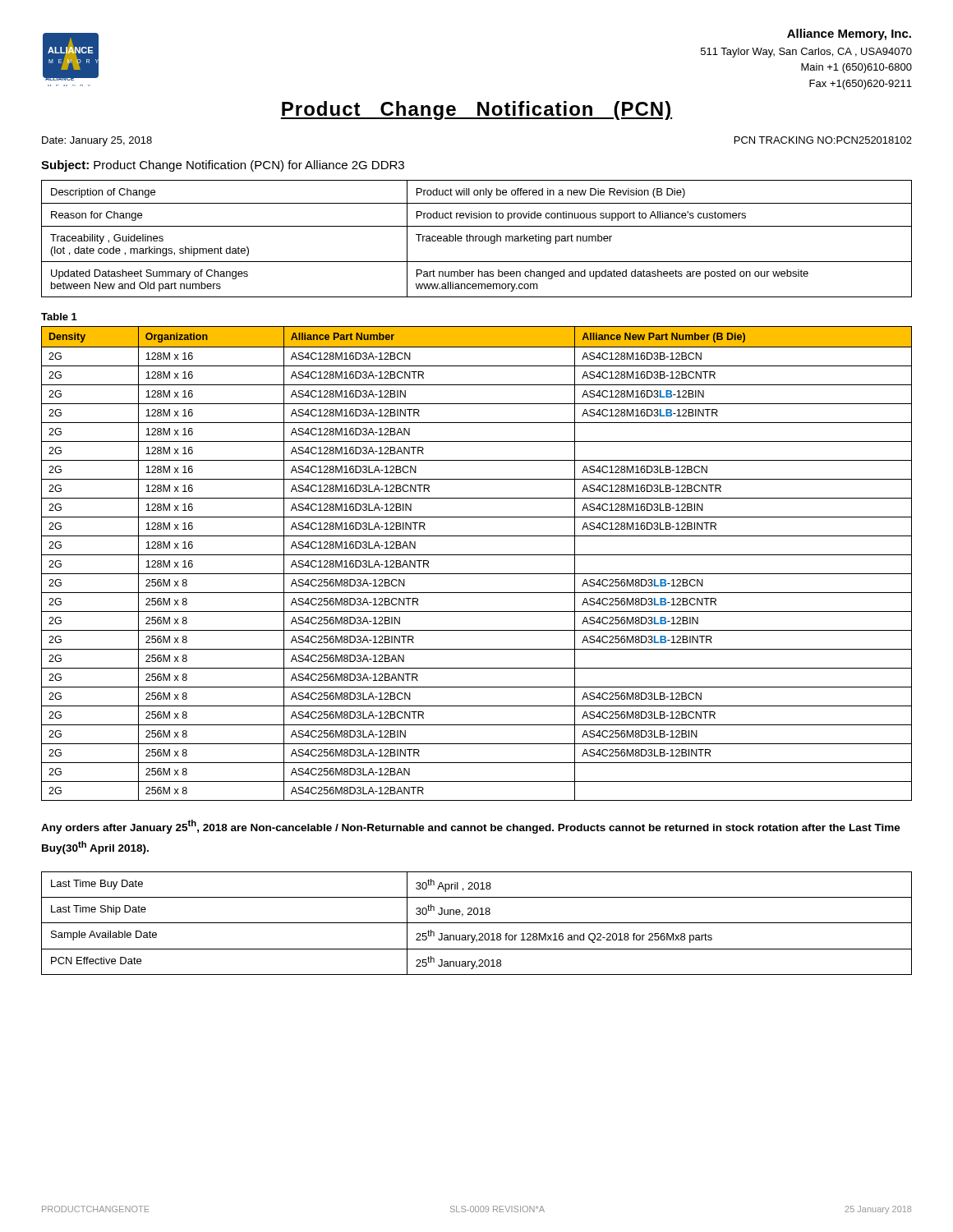Point to the block starting "Product Change Notification (PCN)"
The width and height of the screenshot is (953, 1232).
[x=476, y=109]
